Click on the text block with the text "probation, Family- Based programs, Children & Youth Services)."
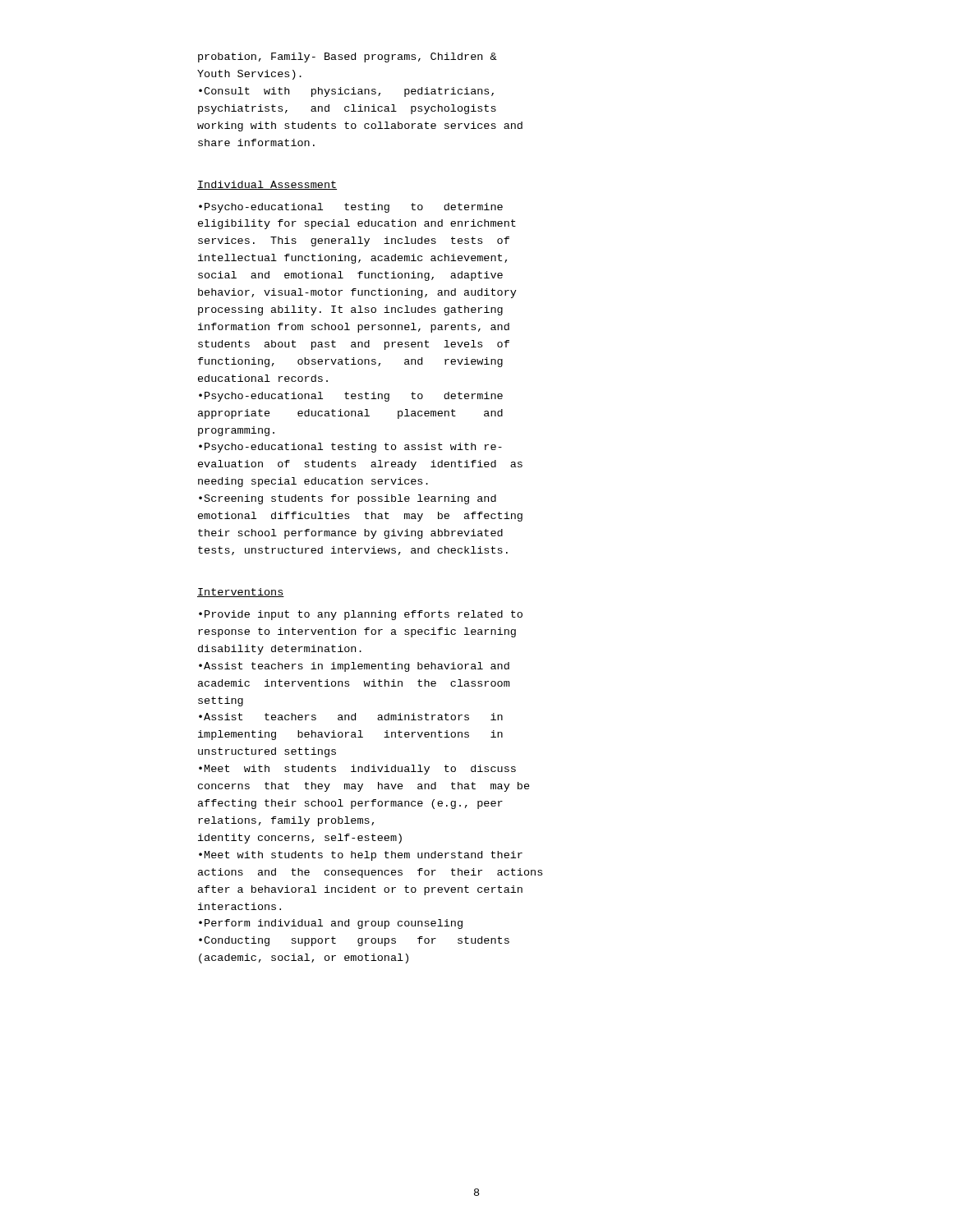This screenshot has height=1232, width=953. [360, 100]
